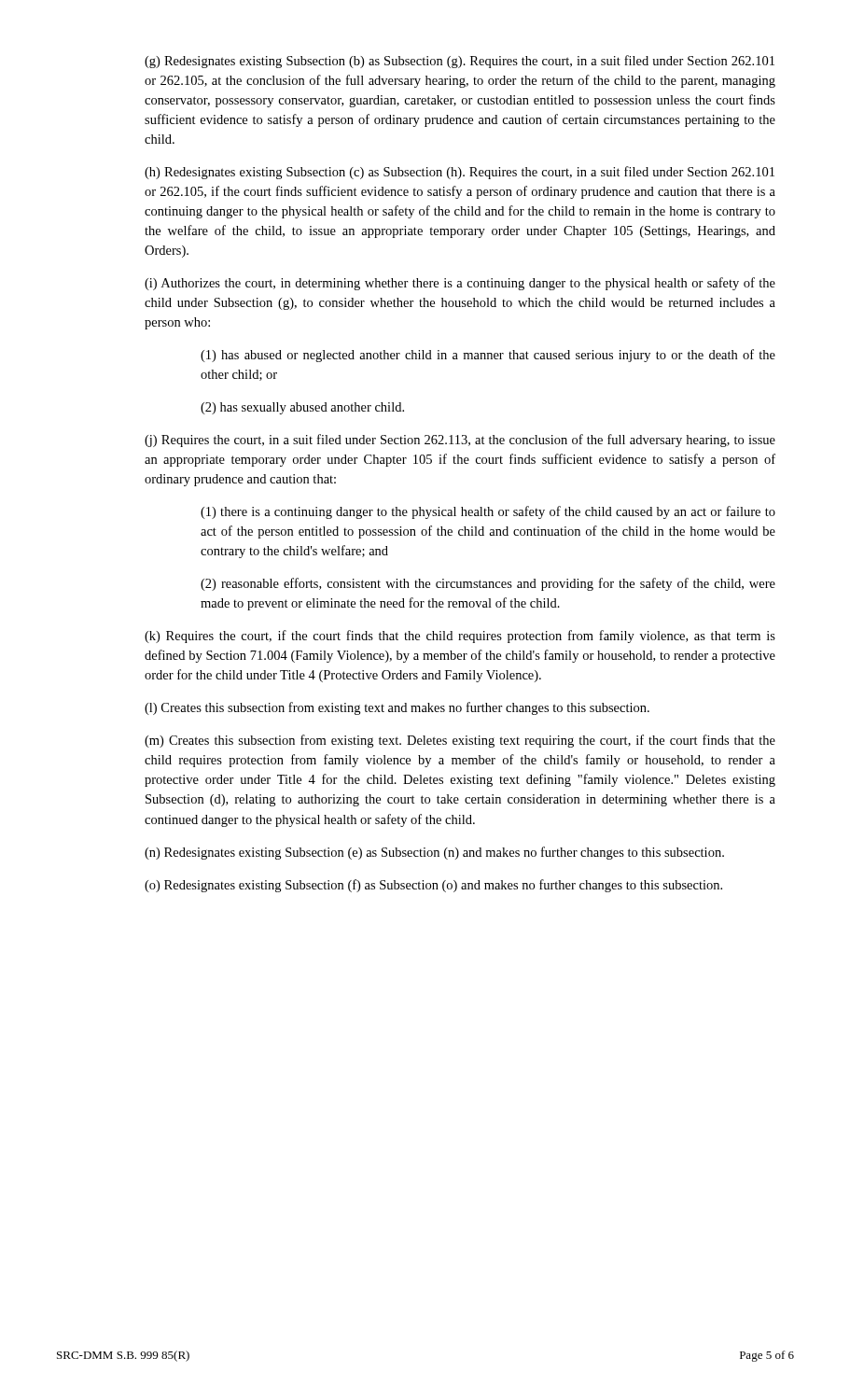Locate the block of text that opens with "(2) reasonable efforts,"

pos(488,593)
